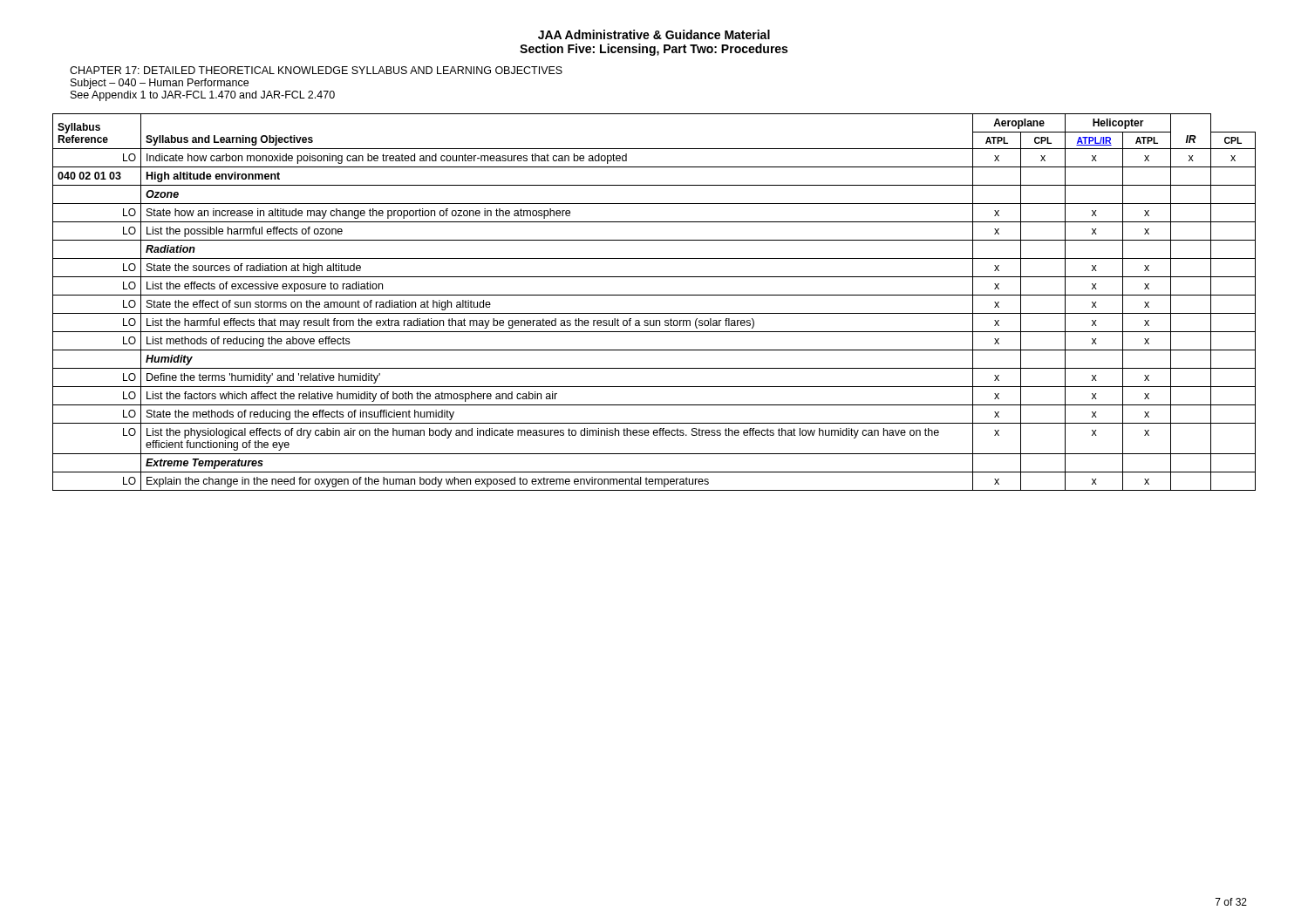Screen dimensions: 924x1308
Task: Locate the text block with the text "CHAPTER 17: DETAILED THEORETICAL KNOWLEDGE SYLLABUS"
Action: click(x=316, y=70)
